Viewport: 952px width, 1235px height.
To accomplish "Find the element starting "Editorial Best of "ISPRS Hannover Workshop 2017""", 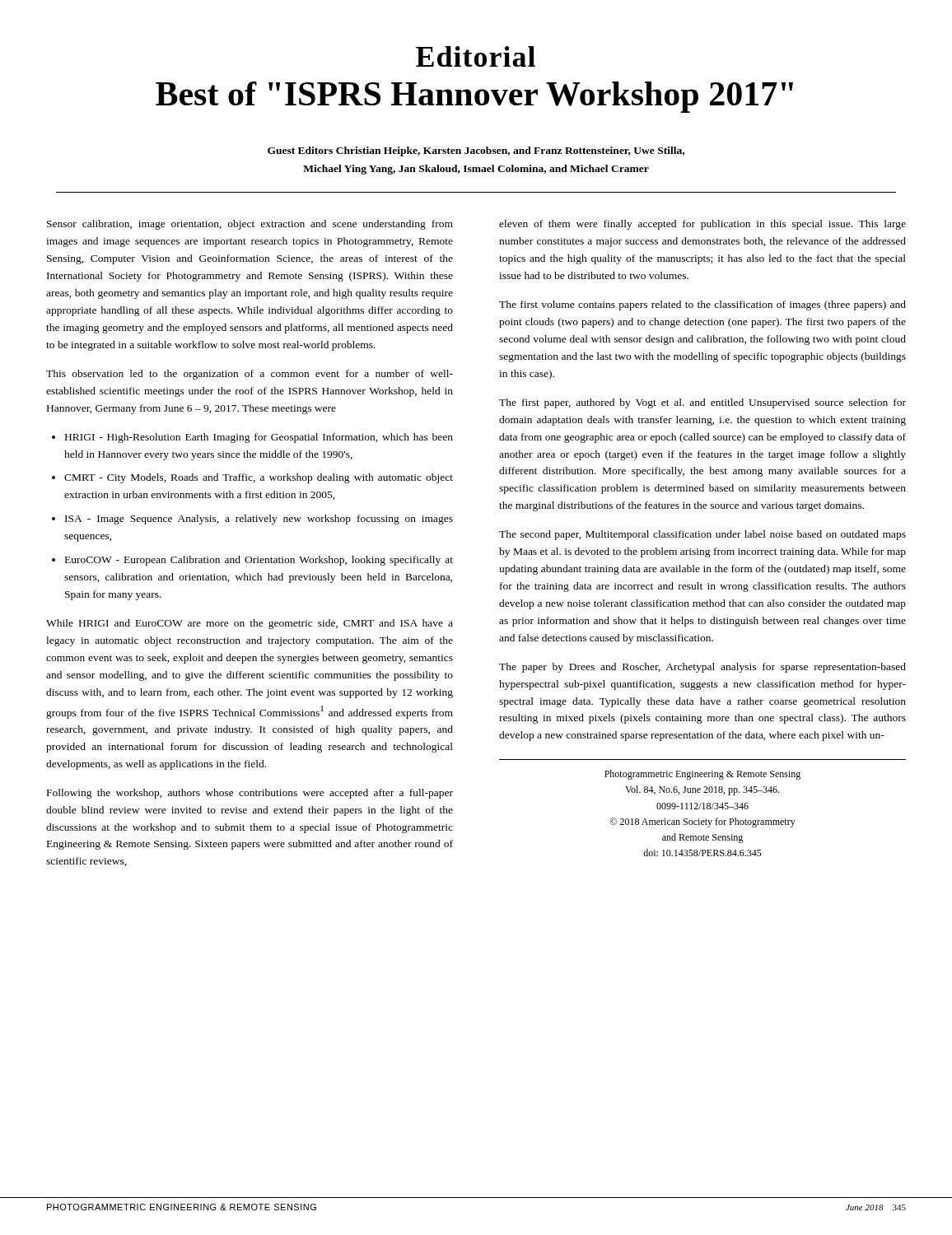I will pos(476,77).
